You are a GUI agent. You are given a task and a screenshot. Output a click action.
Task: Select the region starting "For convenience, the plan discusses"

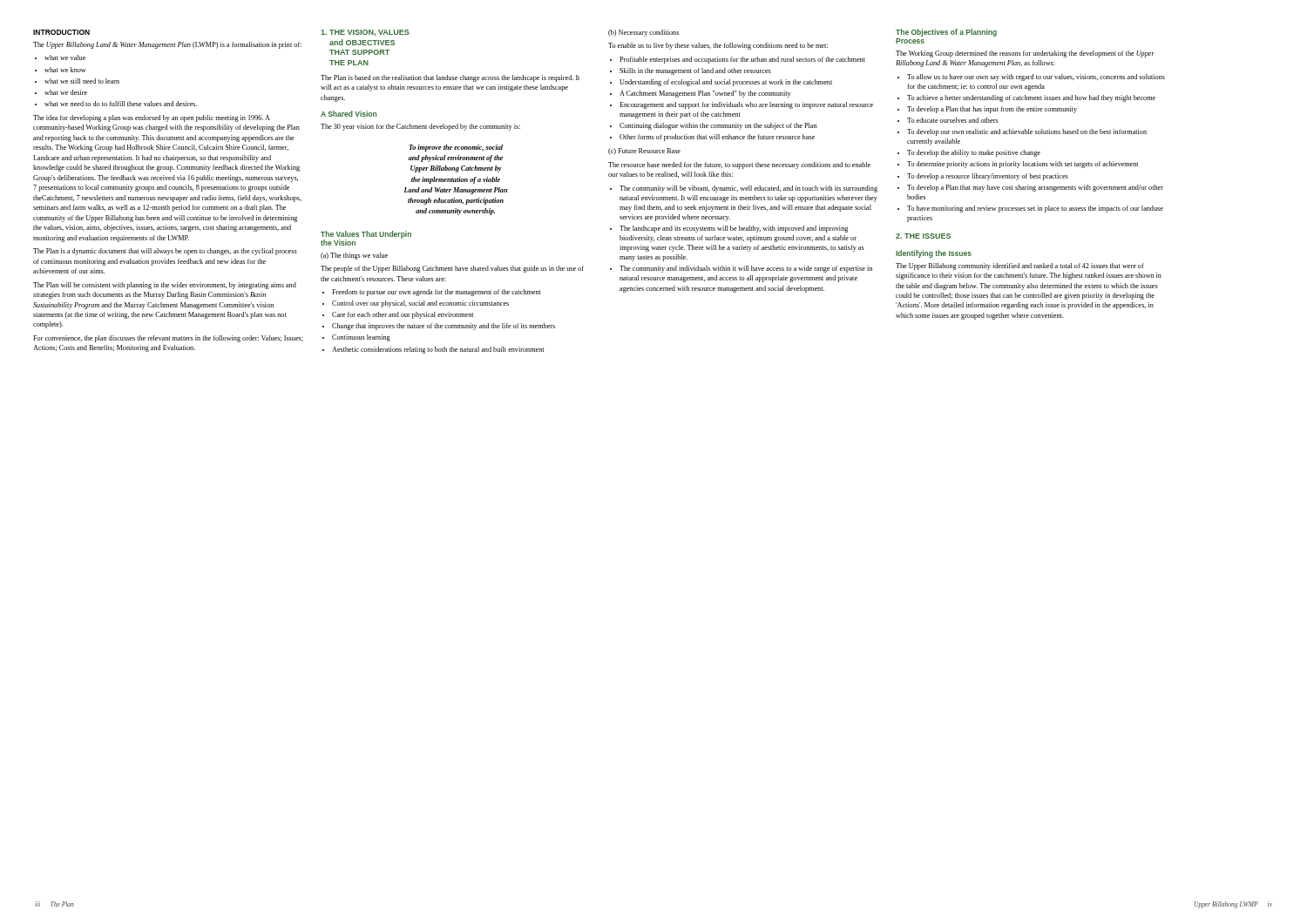(x=168, y=344)
